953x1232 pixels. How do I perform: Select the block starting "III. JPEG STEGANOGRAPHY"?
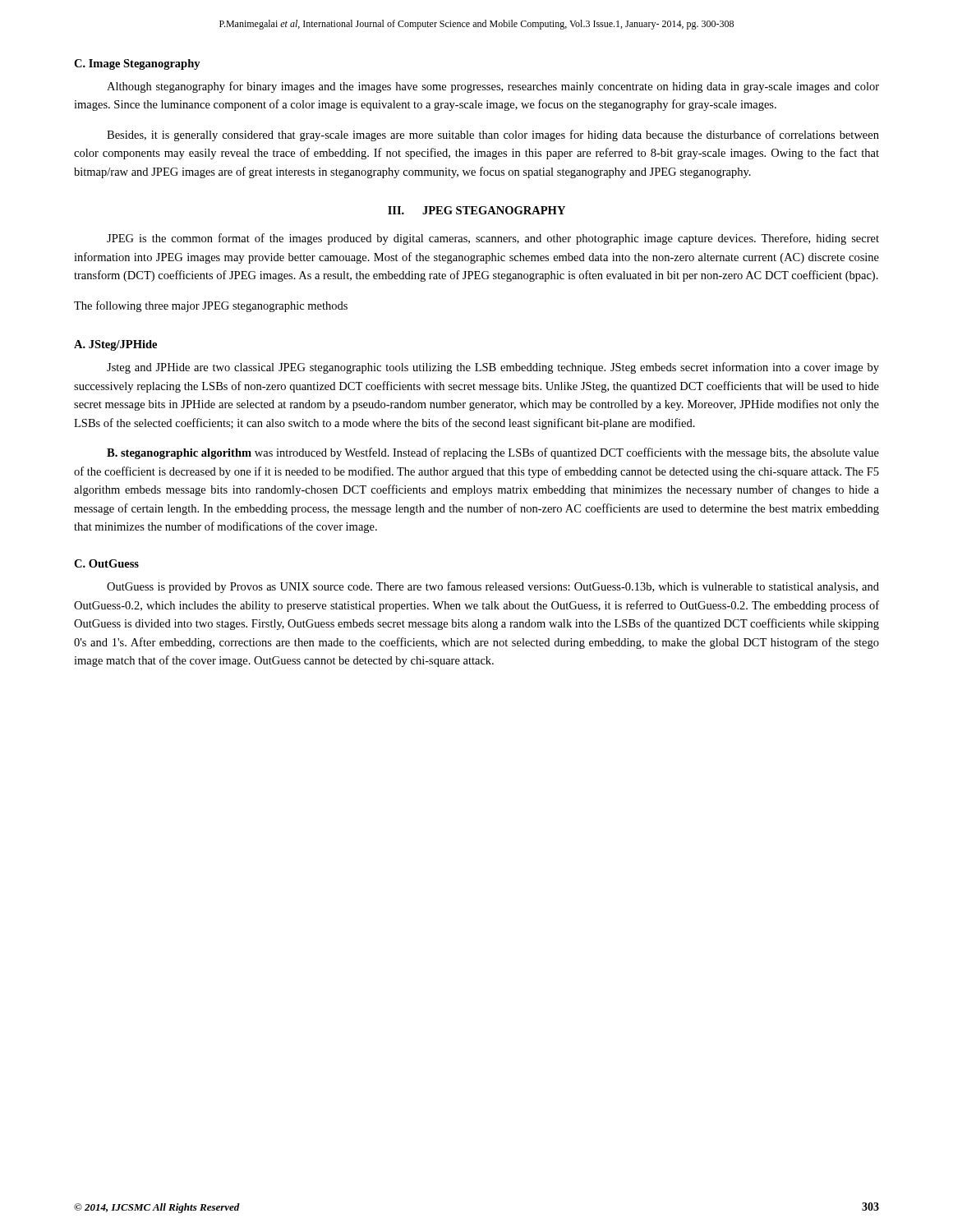(476, 211)
